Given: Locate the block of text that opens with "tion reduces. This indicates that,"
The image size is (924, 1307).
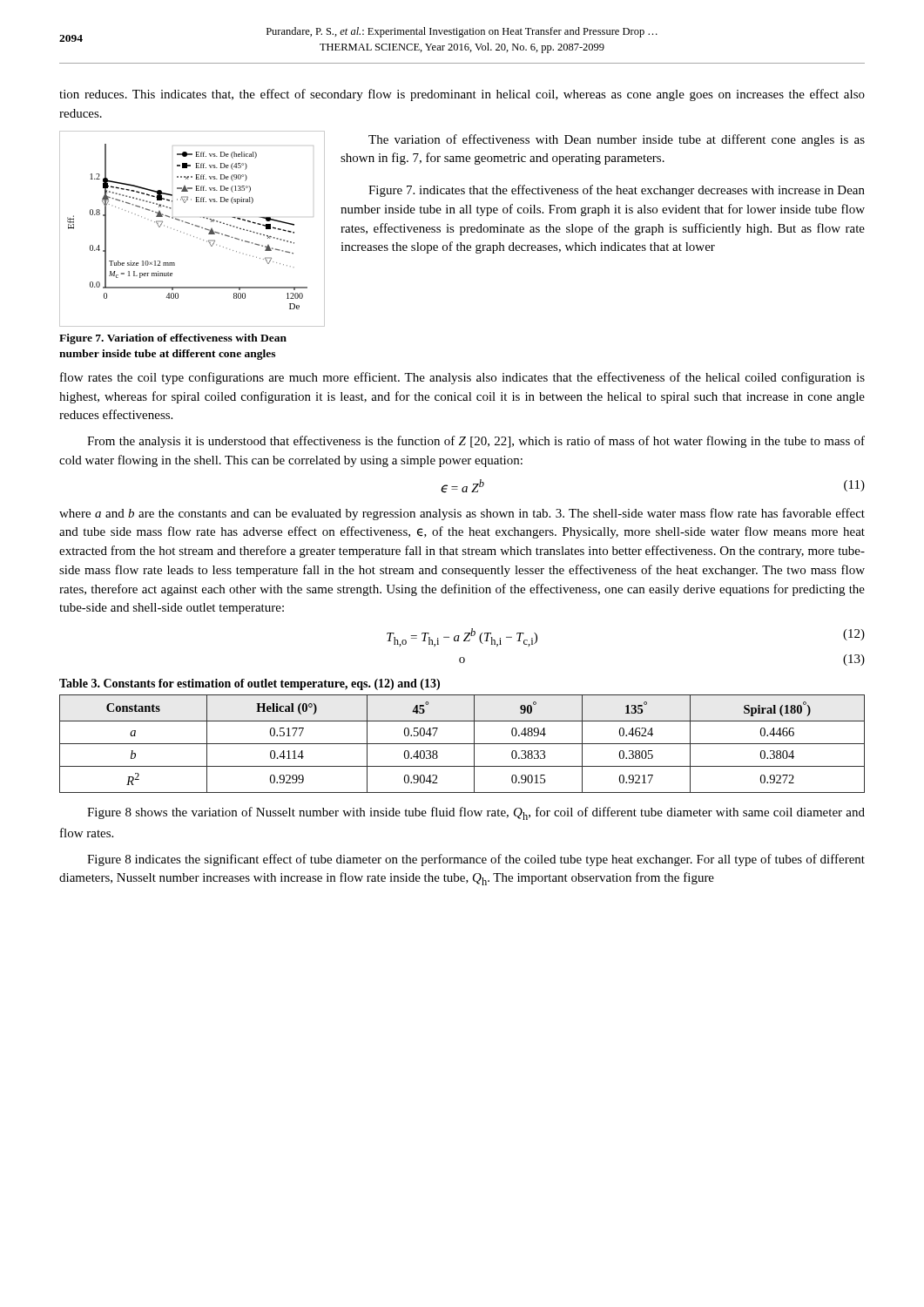Looking at the screenshot, I should tap(462, 104).
